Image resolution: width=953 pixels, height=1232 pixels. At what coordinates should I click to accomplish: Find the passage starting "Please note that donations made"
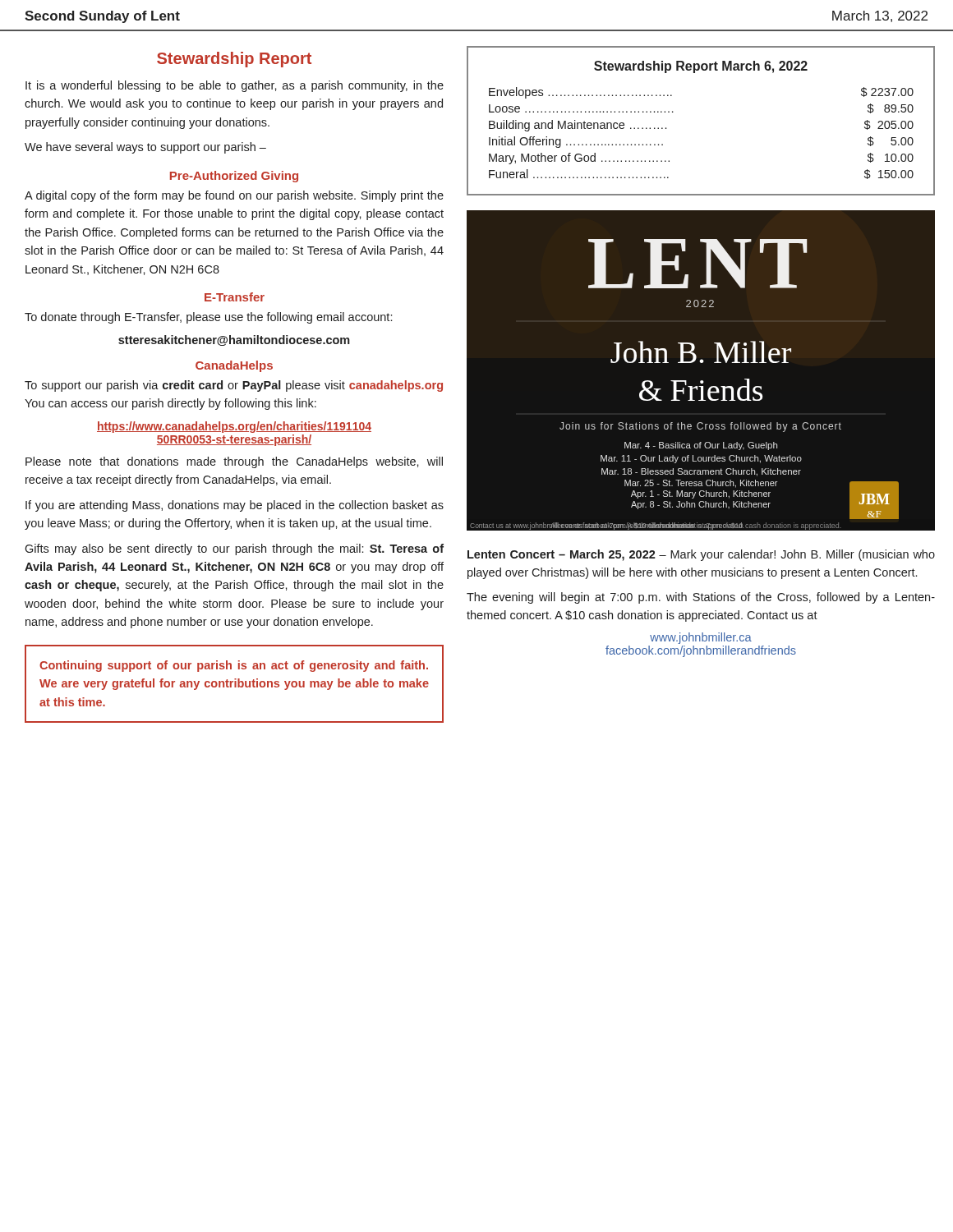click(234, 471)
